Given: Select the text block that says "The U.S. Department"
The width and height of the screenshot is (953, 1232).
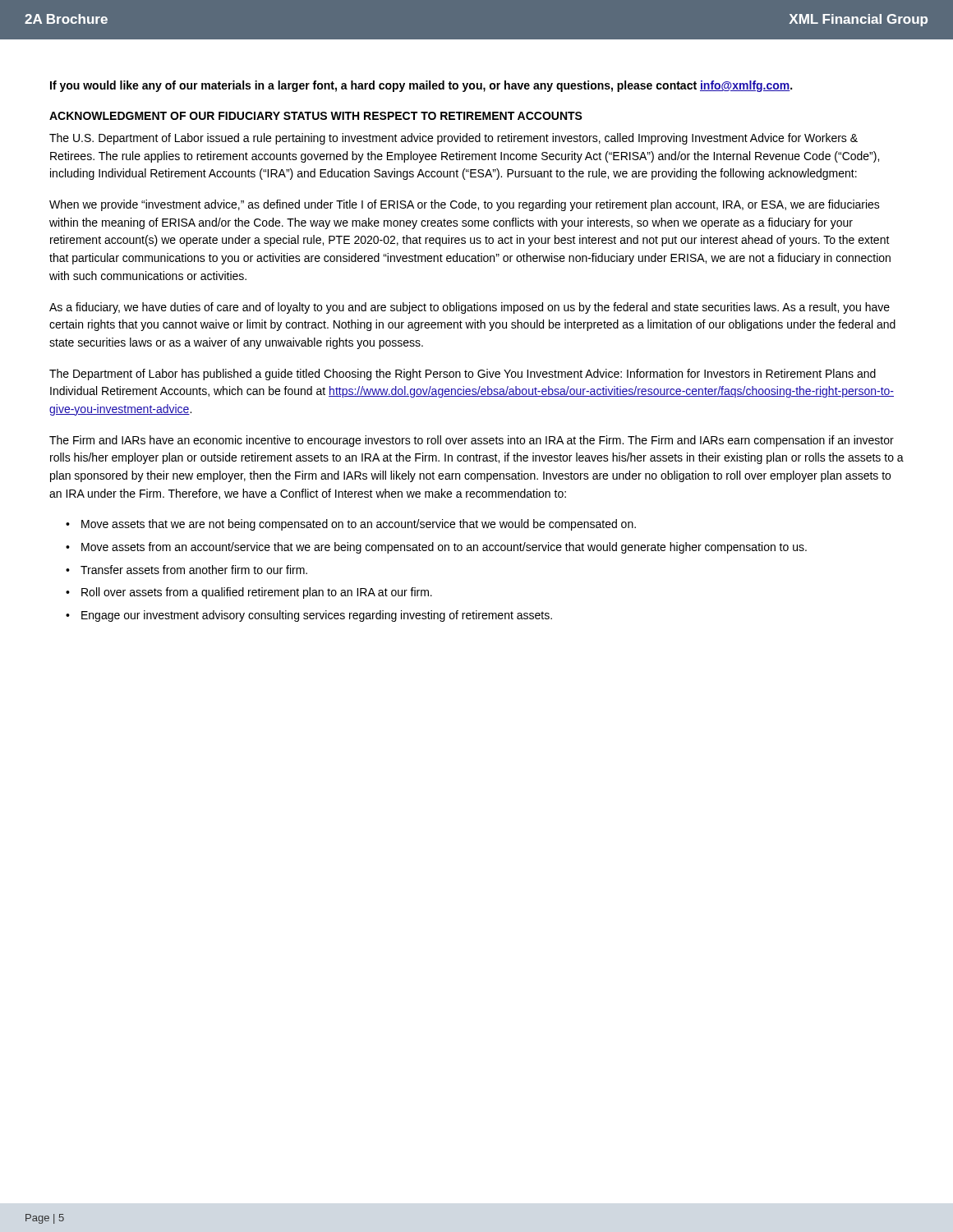Looking at the screenshot, I should 465,156.
